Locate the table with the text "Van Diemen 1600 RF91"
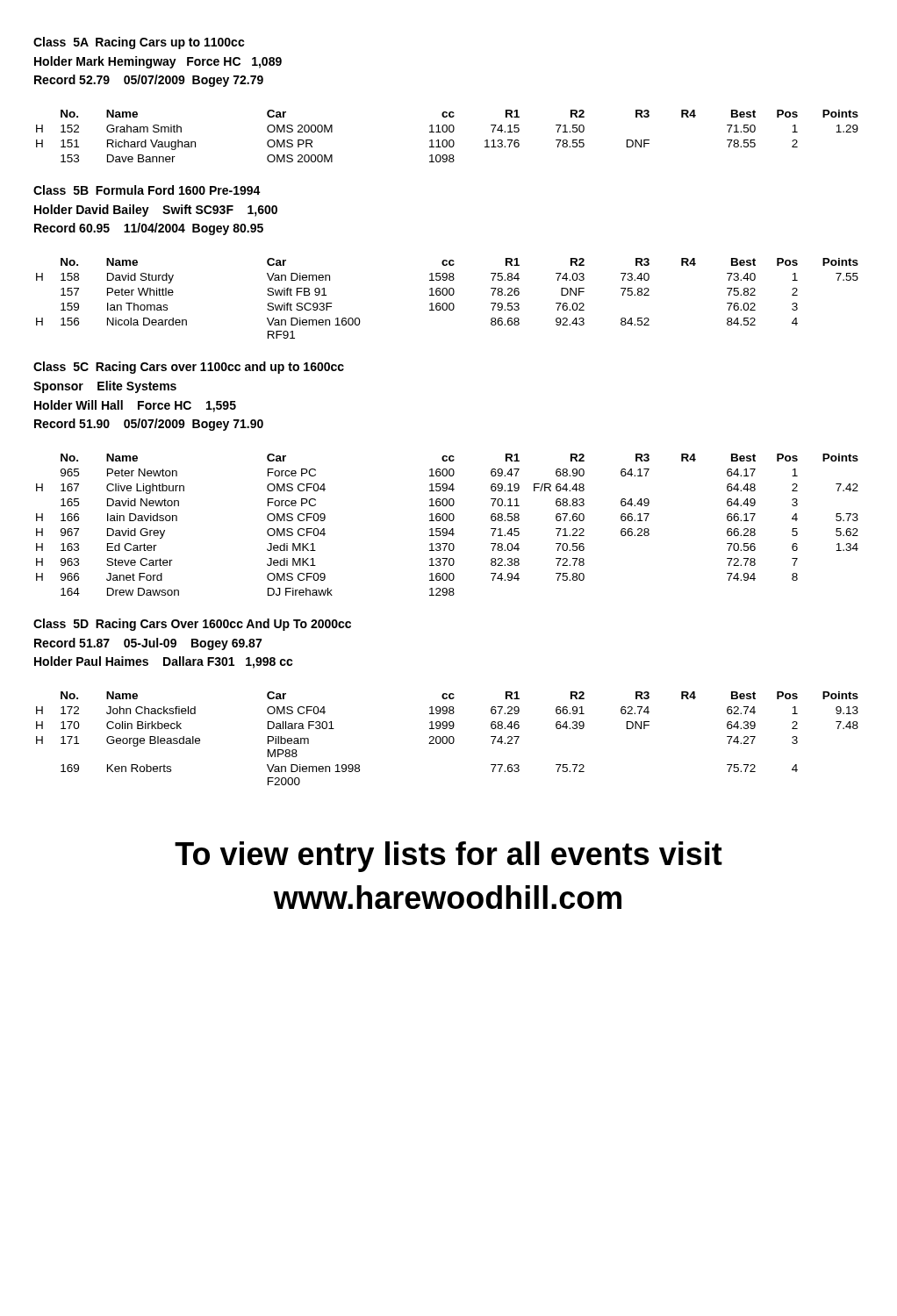897x1316 pixels. point(448,298)
